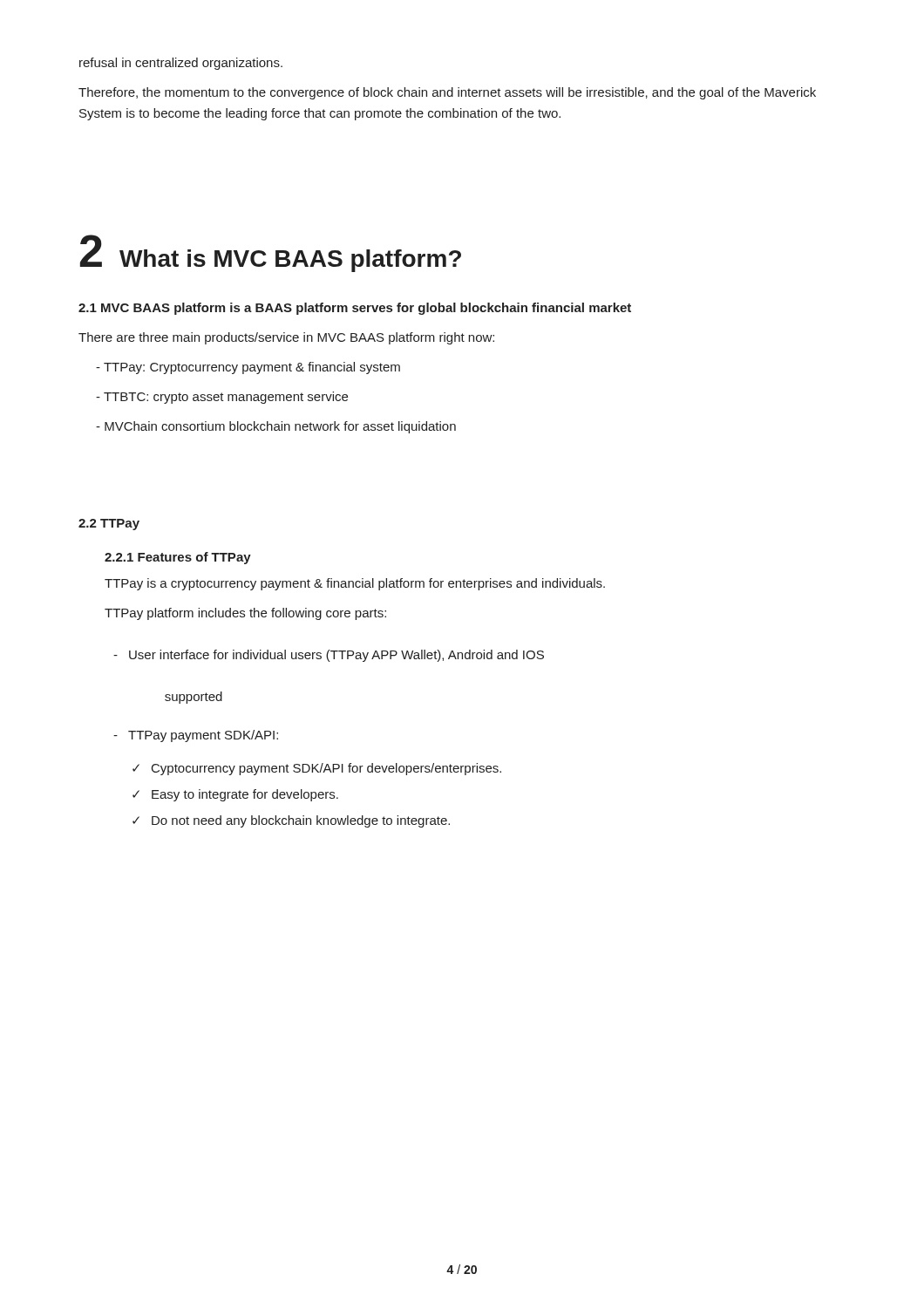Where is the section header that starts "2.1 MVC BAAS platform is a BAAS"?
The height and width of the screenshot is (1308, 924).
coord(355,307)
